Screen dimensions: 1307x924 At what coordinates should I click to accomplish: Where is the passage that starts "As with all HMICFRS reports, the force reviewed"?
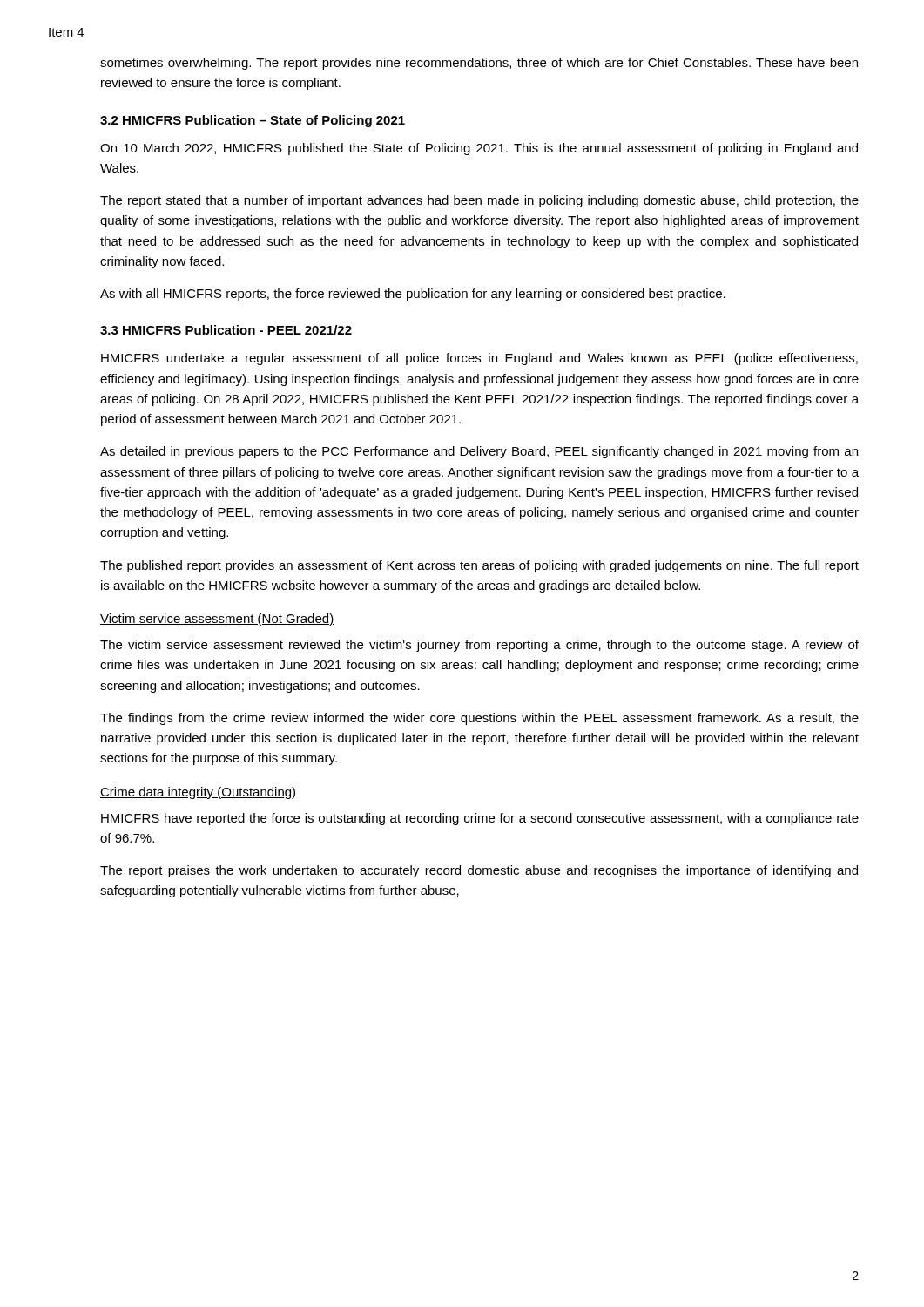point(413,293)
